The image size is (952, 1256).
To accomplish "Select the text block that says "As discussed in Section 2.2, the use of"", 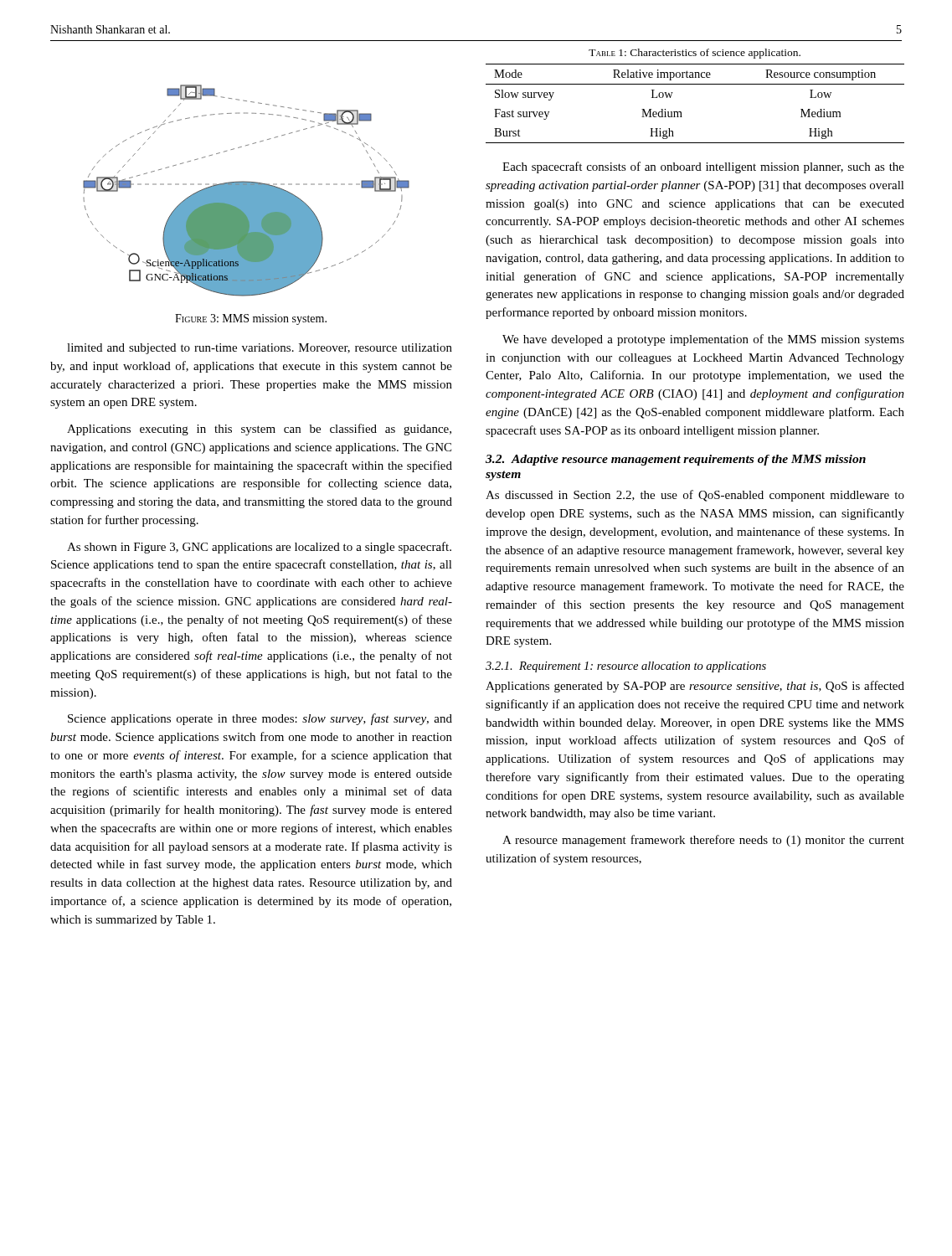I will point(695,569).
